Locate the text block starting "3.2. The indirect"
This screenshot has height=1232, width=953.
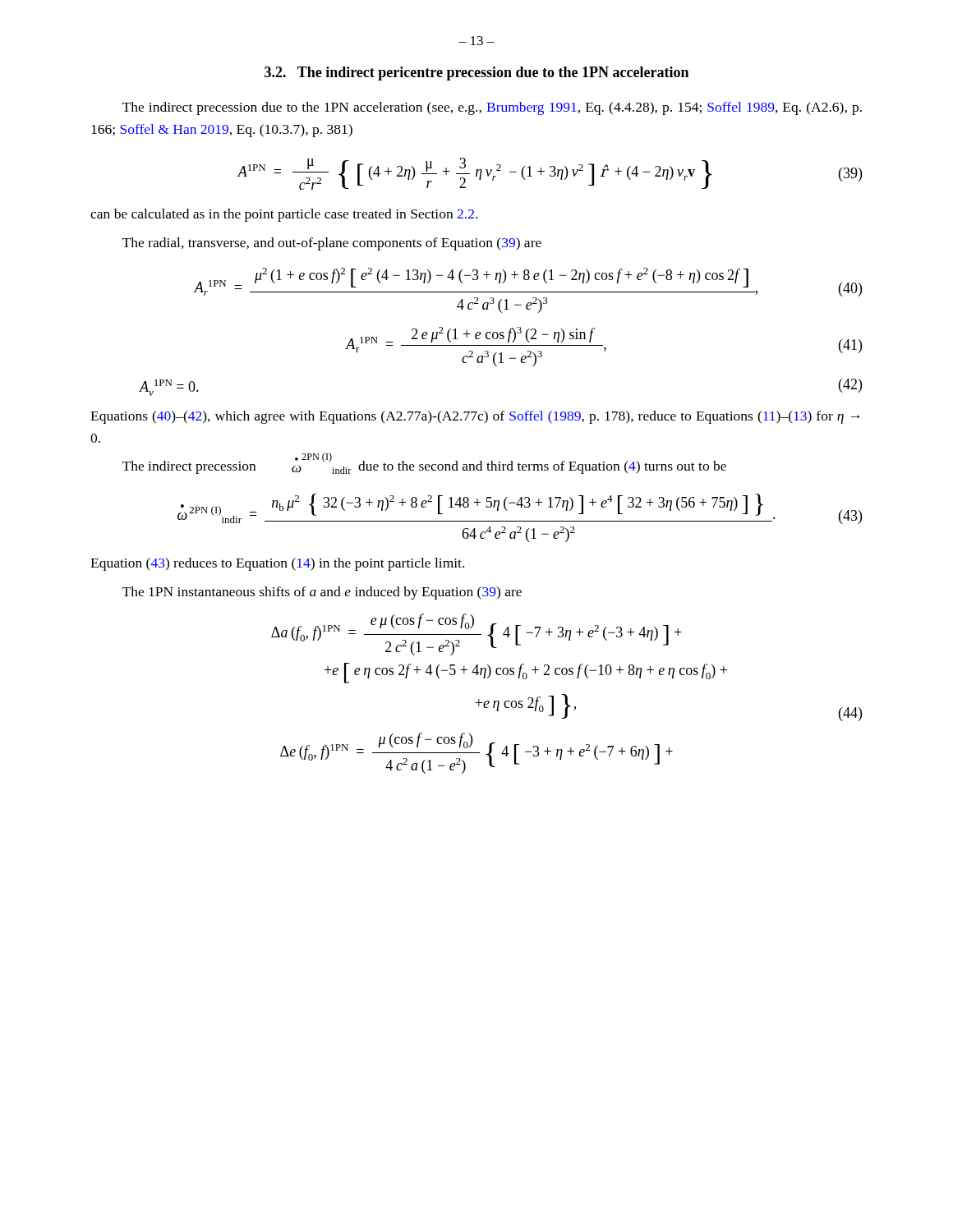click(476, 72)
